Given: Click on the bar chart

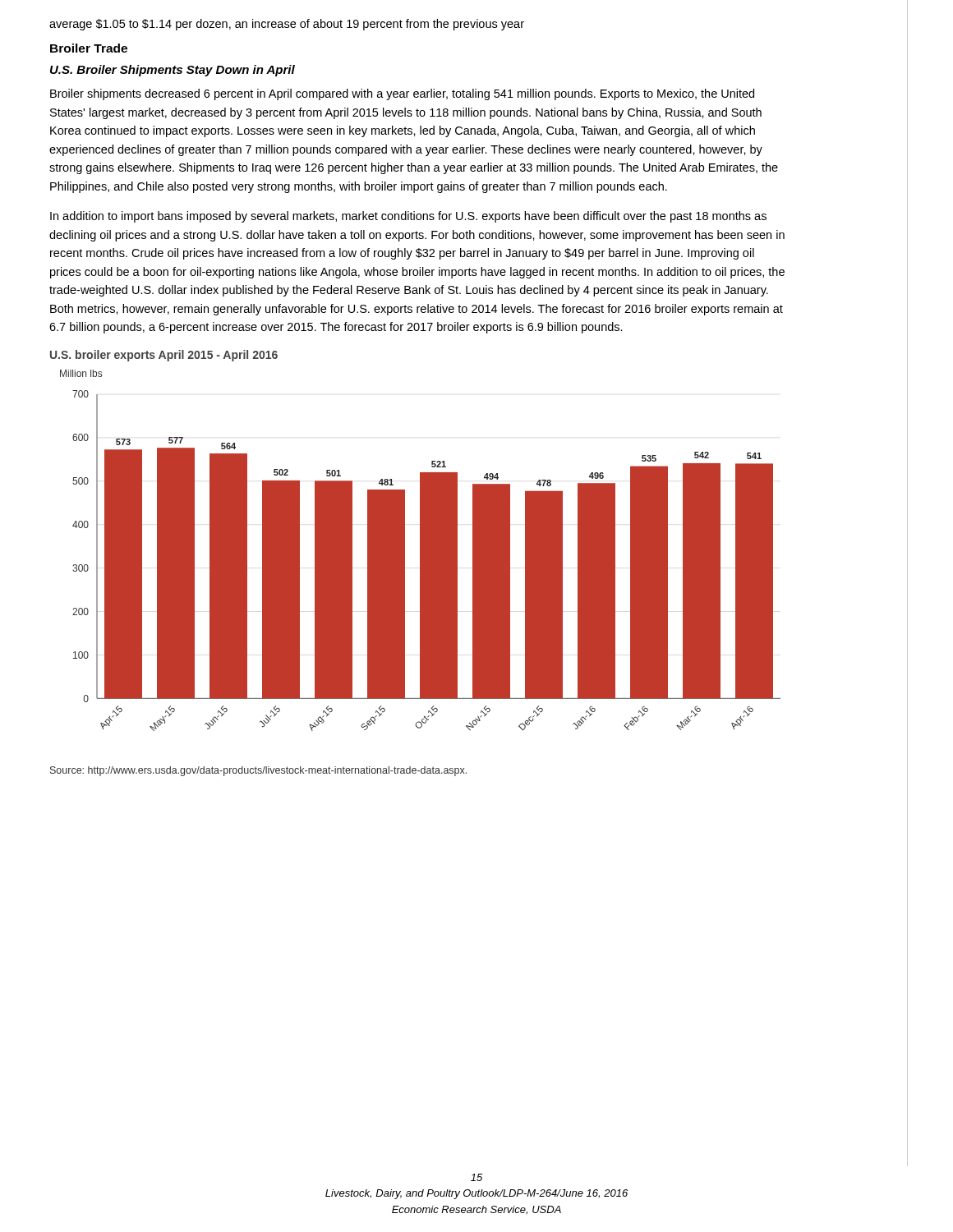Looking at the screenshot, I should pyautogui.click(x=419, y=563).
